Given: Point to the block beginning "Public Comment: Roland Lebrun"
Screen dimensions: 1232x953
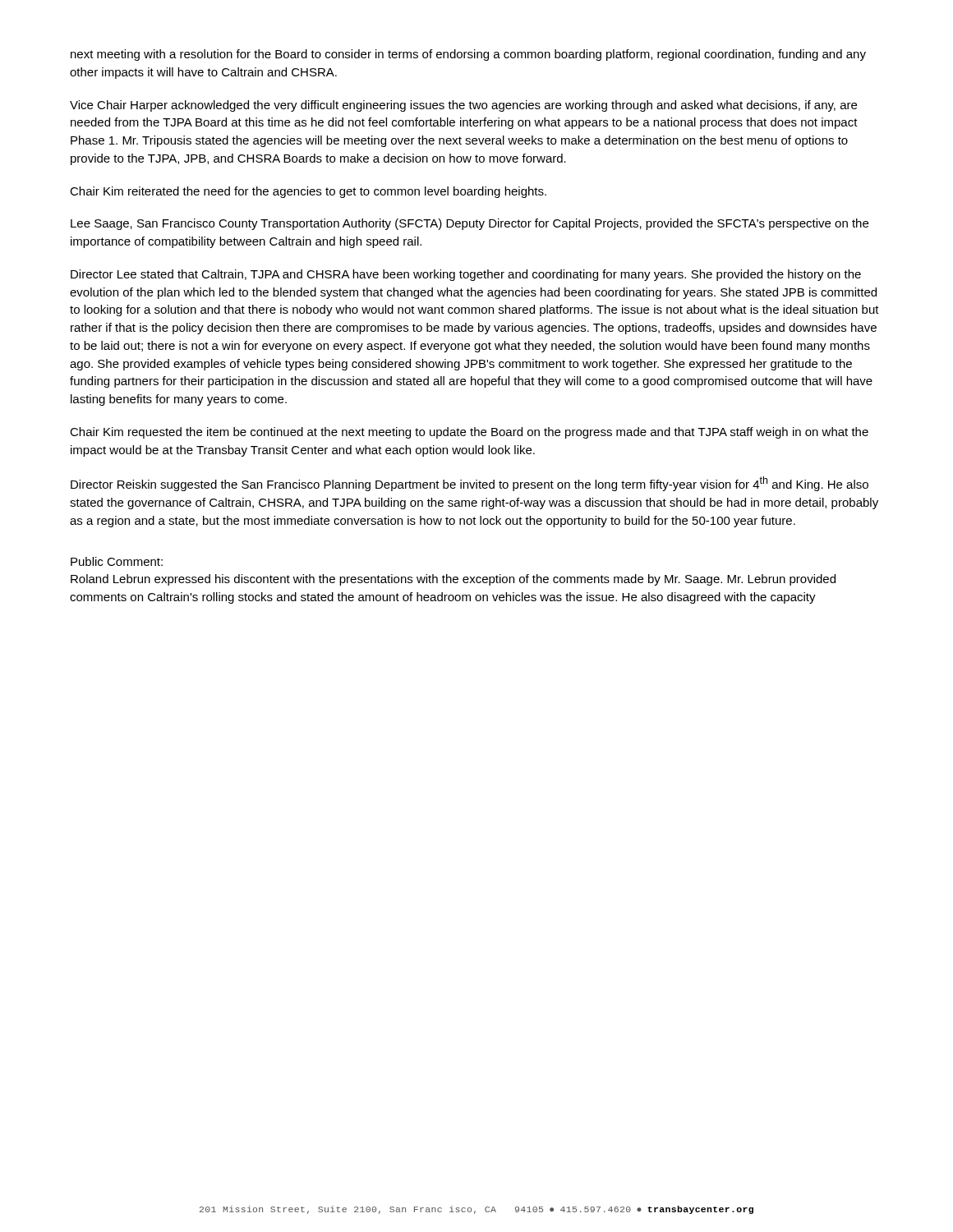Looking at the screenshot, I should (453, 579).
